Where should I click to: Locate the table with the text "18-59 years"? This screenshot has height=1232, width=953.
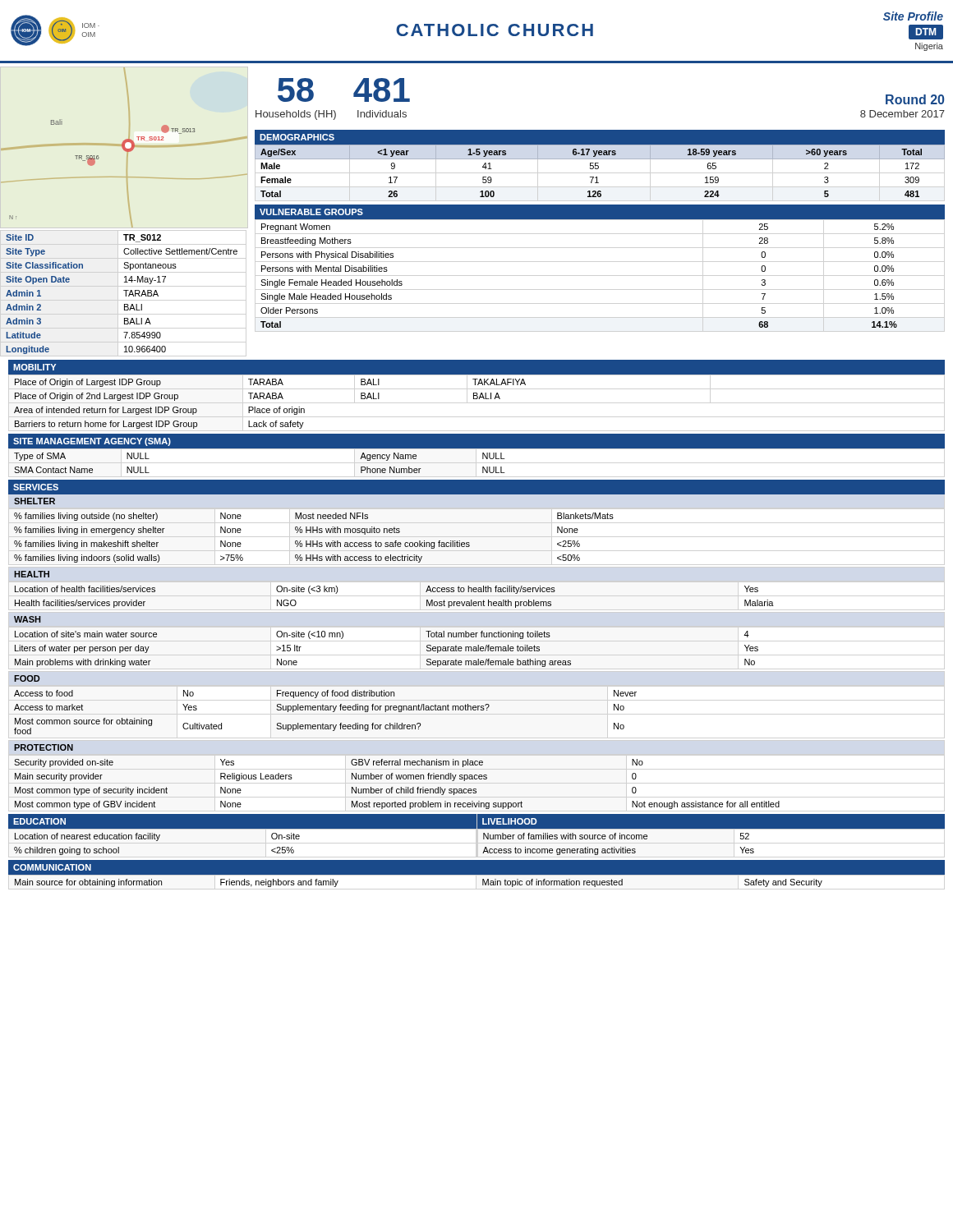(x=600, y=165)
